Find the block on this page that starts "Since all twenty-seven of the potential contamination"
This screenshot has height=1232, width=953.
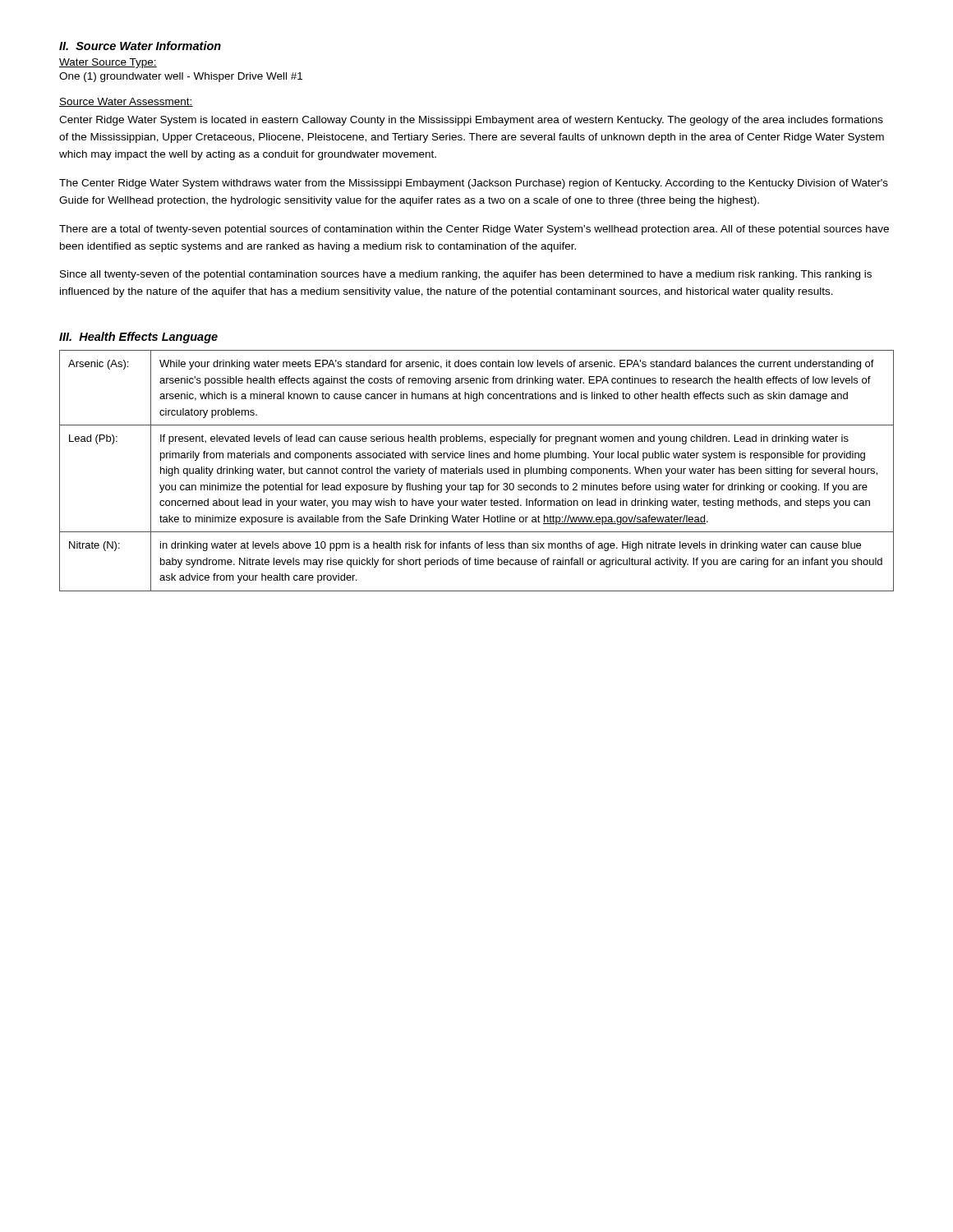coord(466,283)
